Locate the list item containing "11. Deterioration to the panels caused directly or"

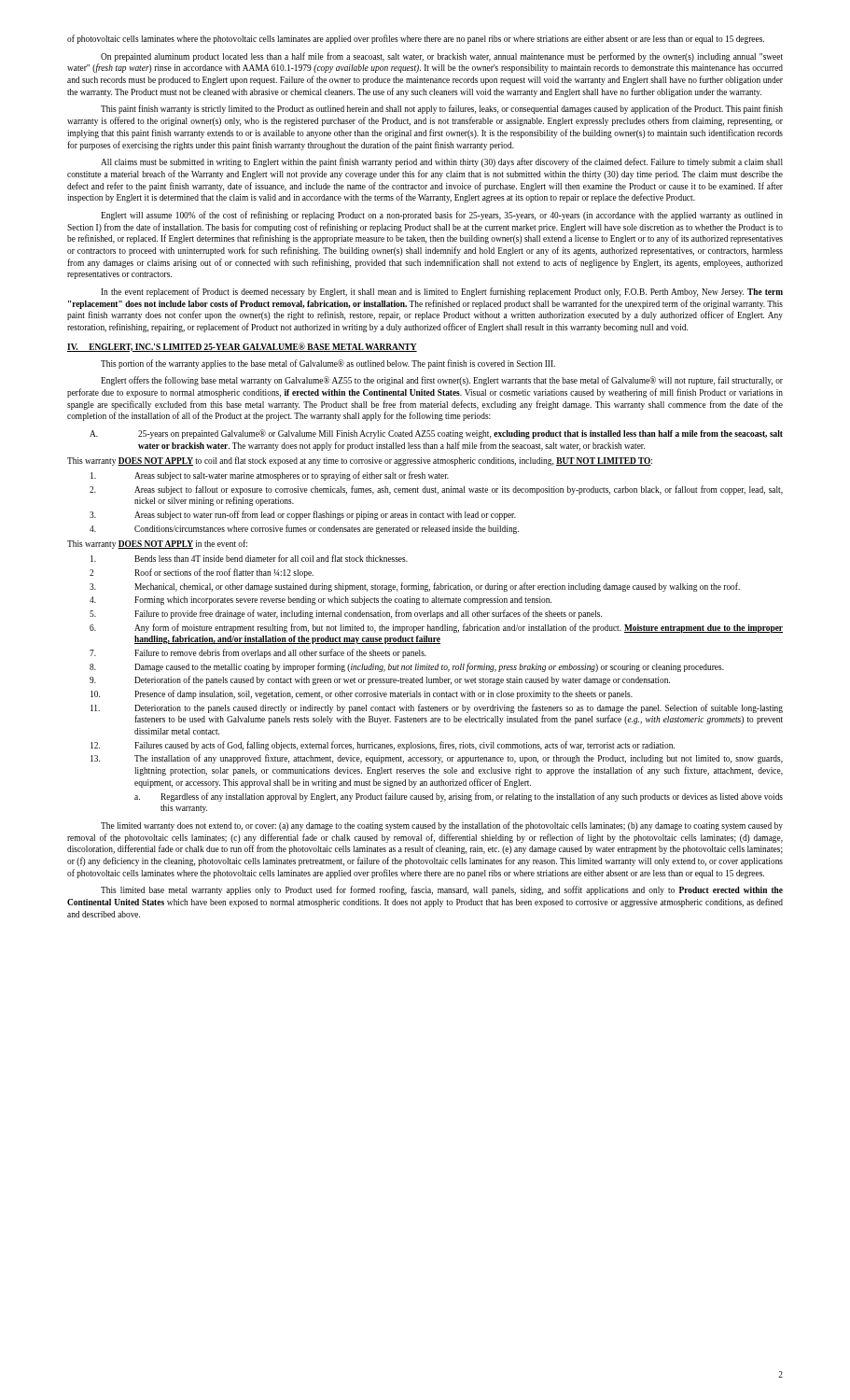pyautogui.click(x=425, y=720)
